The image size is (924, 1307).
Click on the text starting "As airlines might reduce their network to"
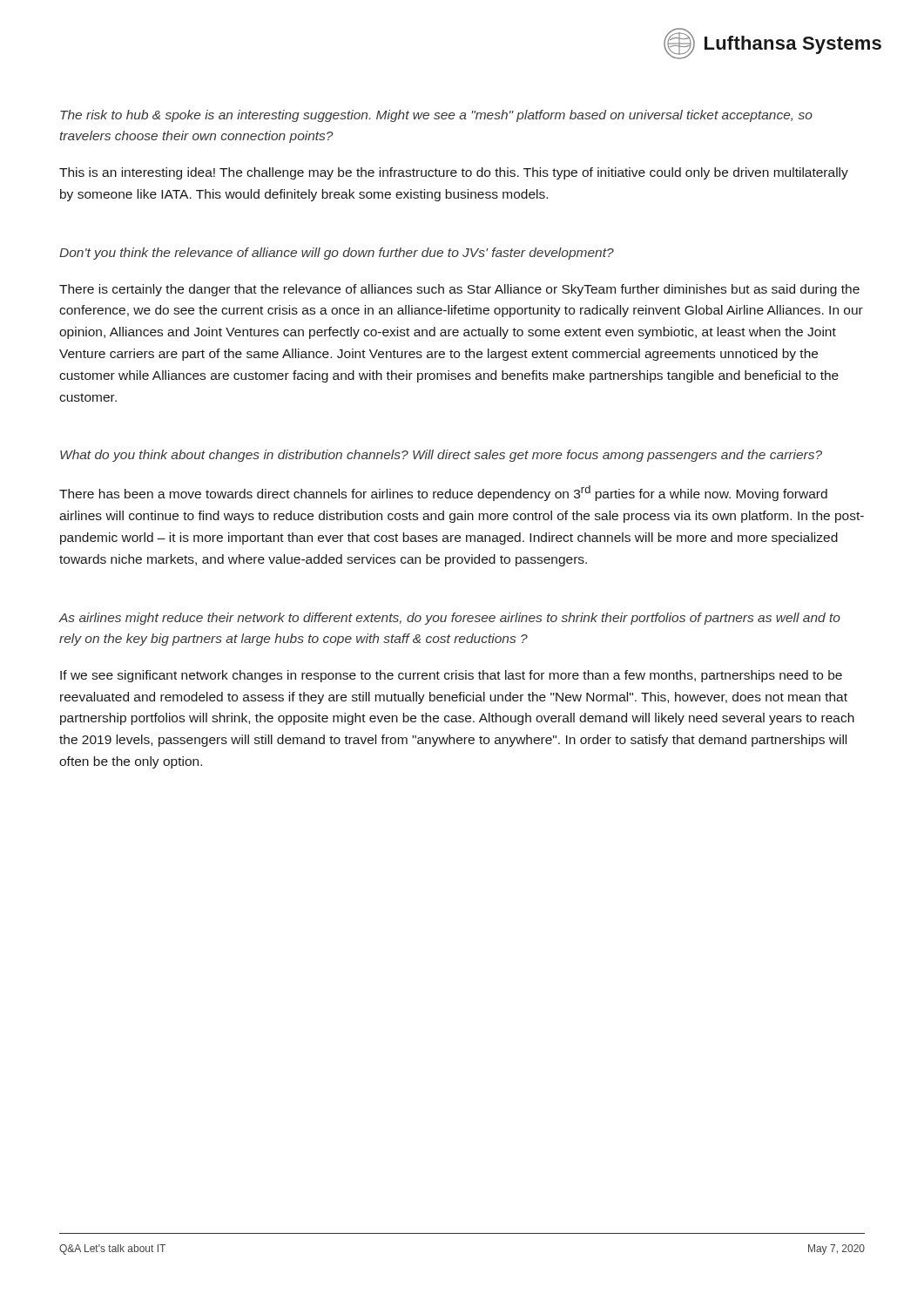click(450, 628)
